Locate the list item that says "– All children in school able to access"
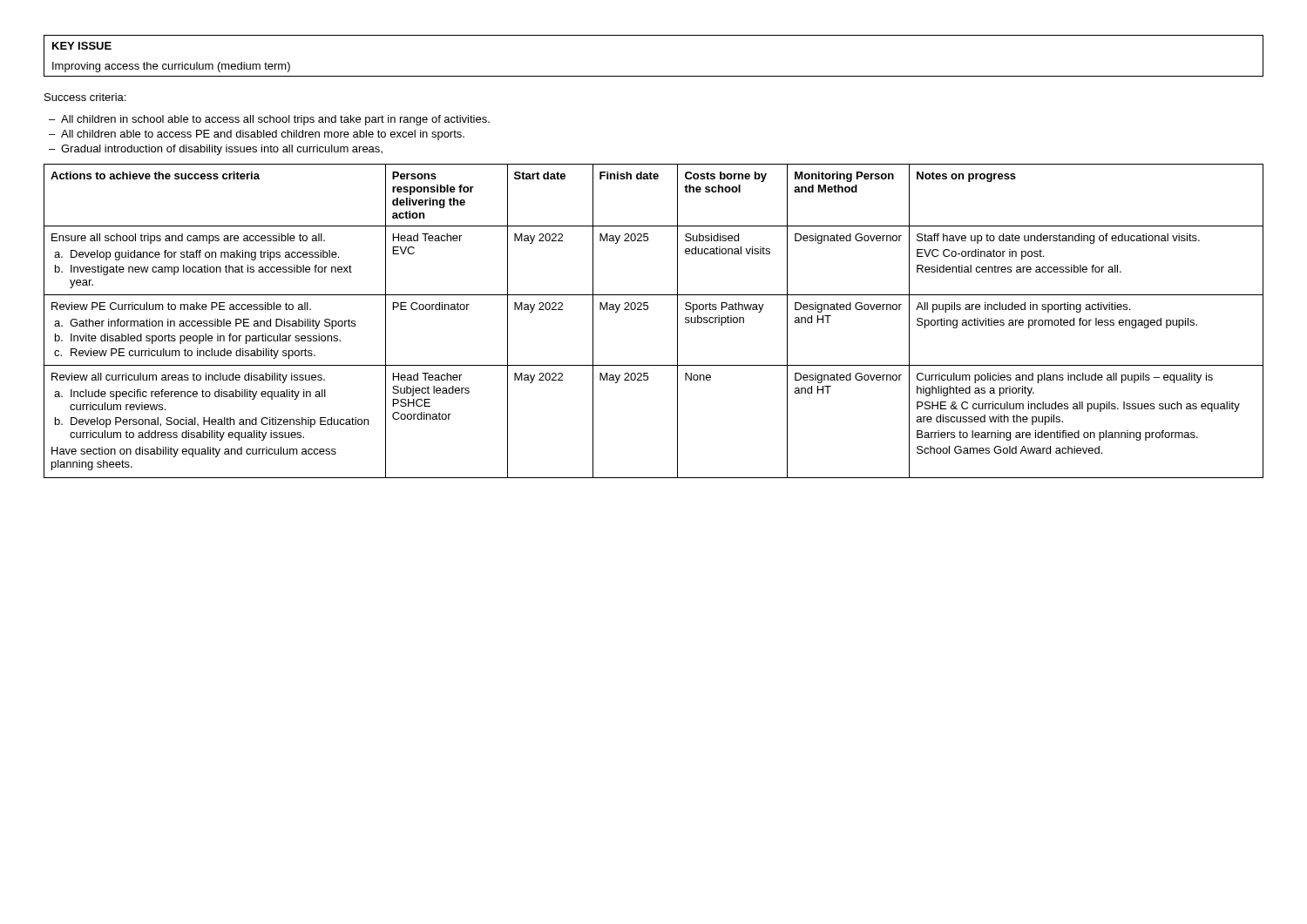 pyautogui.click(x=270, y=119)
